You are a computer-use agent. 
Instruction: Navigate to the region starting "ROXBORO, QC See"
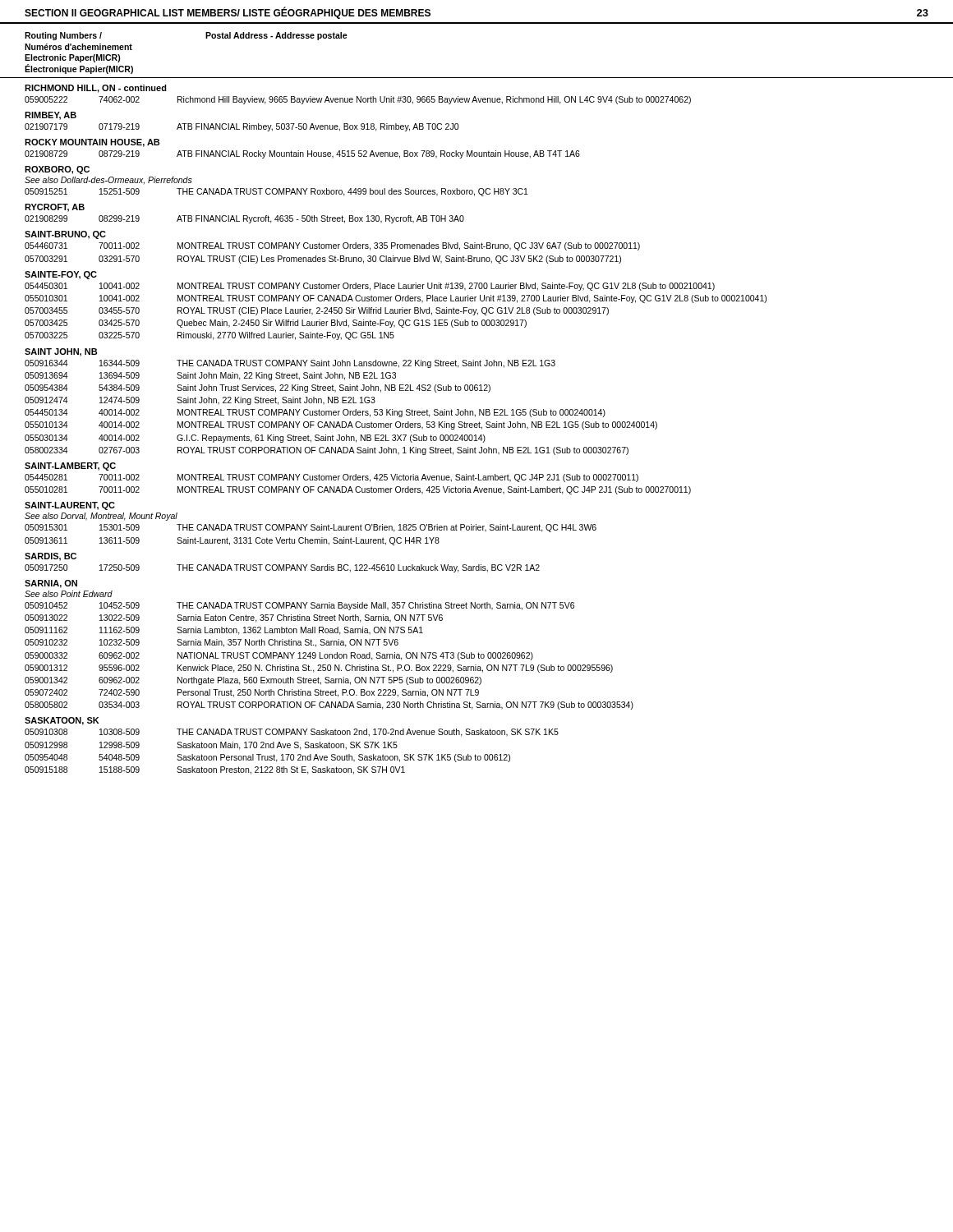pyautogui.click(x=476, y=181)
